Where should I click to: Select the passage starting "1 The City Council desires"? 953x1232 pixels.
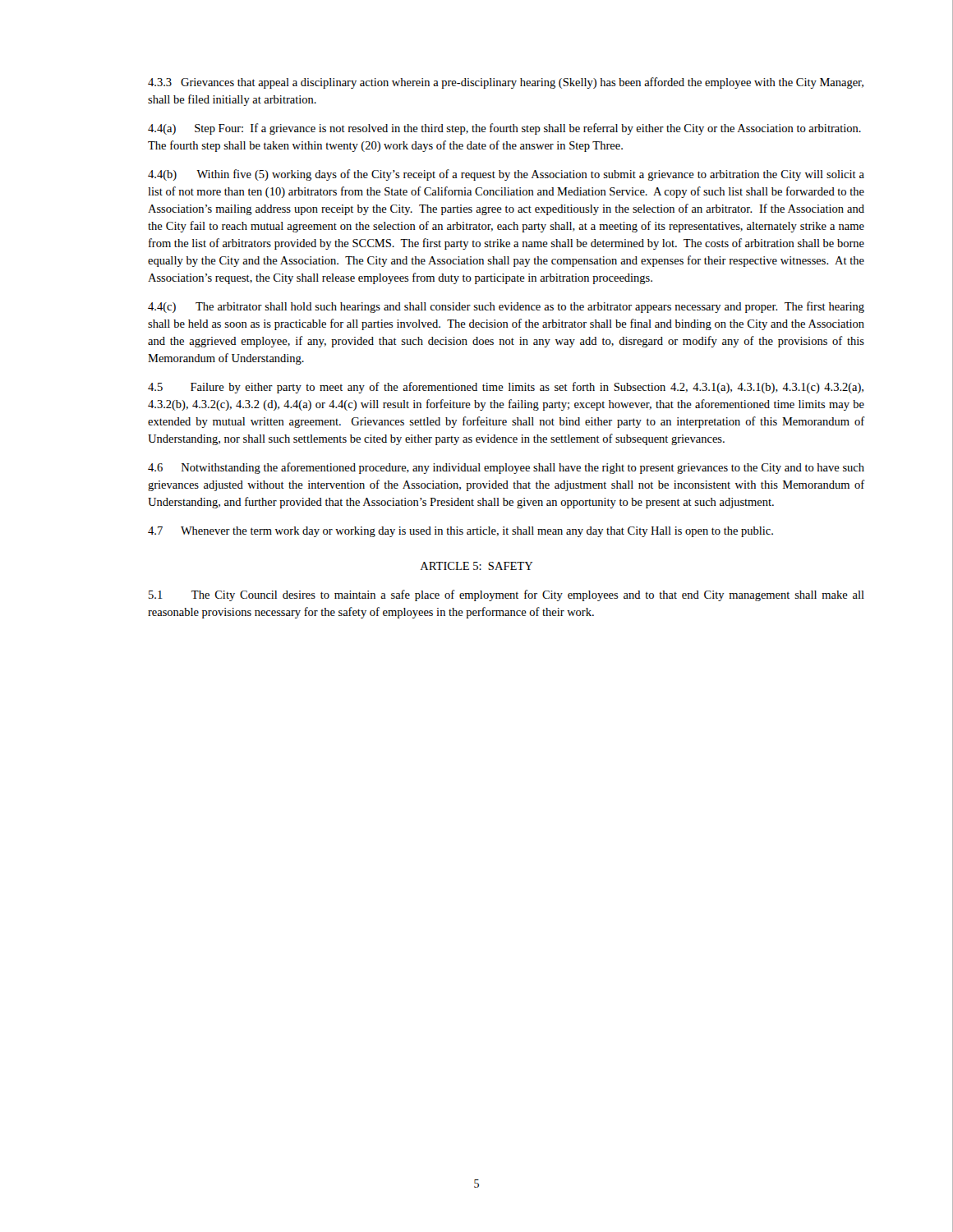coord(506,604)
